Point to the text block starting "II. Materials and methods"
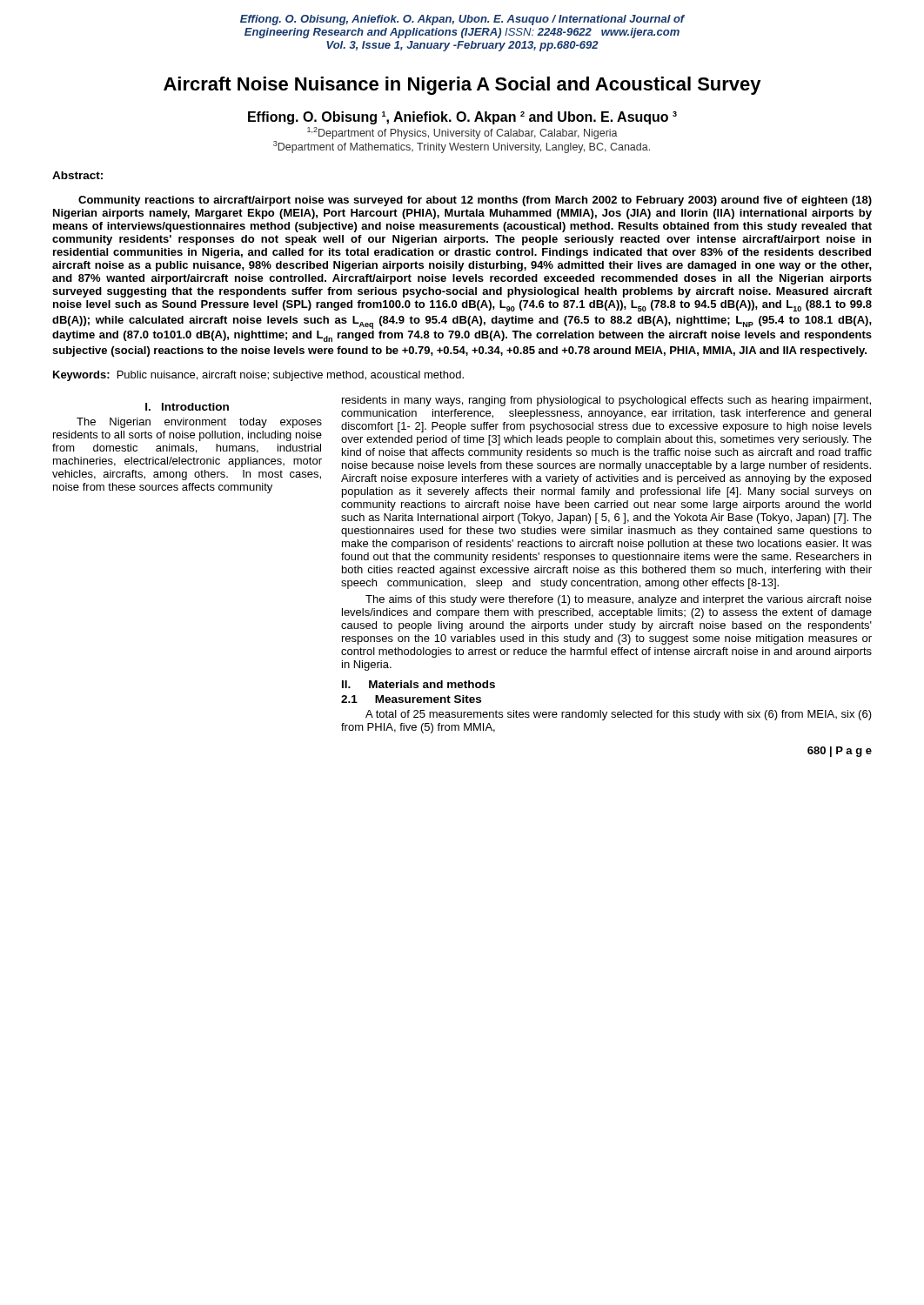The height and width of the screenshot is (1305, 924). (x=418, y=684)
